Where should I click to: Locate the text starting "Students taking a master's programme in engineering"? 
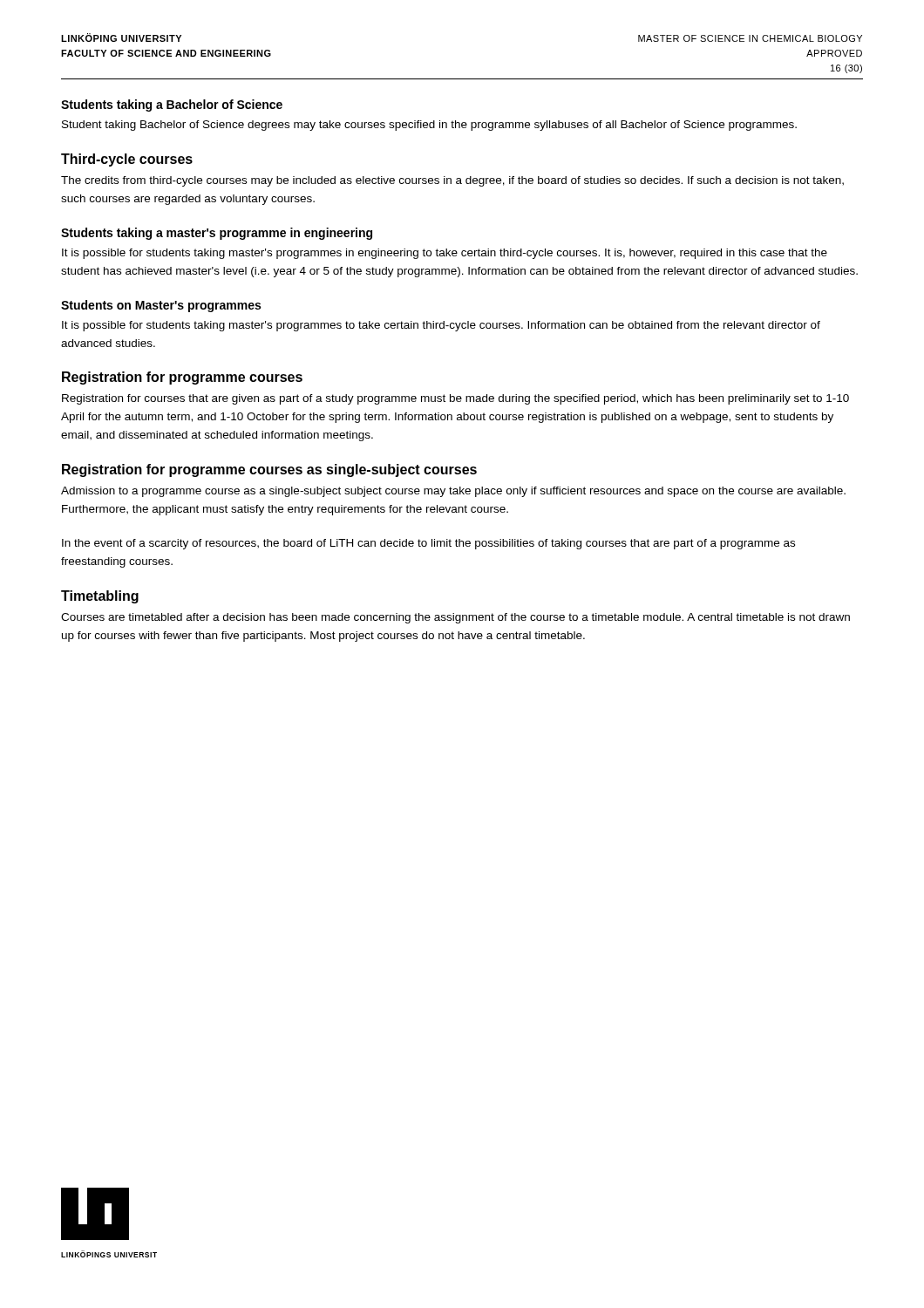[217, 233]
